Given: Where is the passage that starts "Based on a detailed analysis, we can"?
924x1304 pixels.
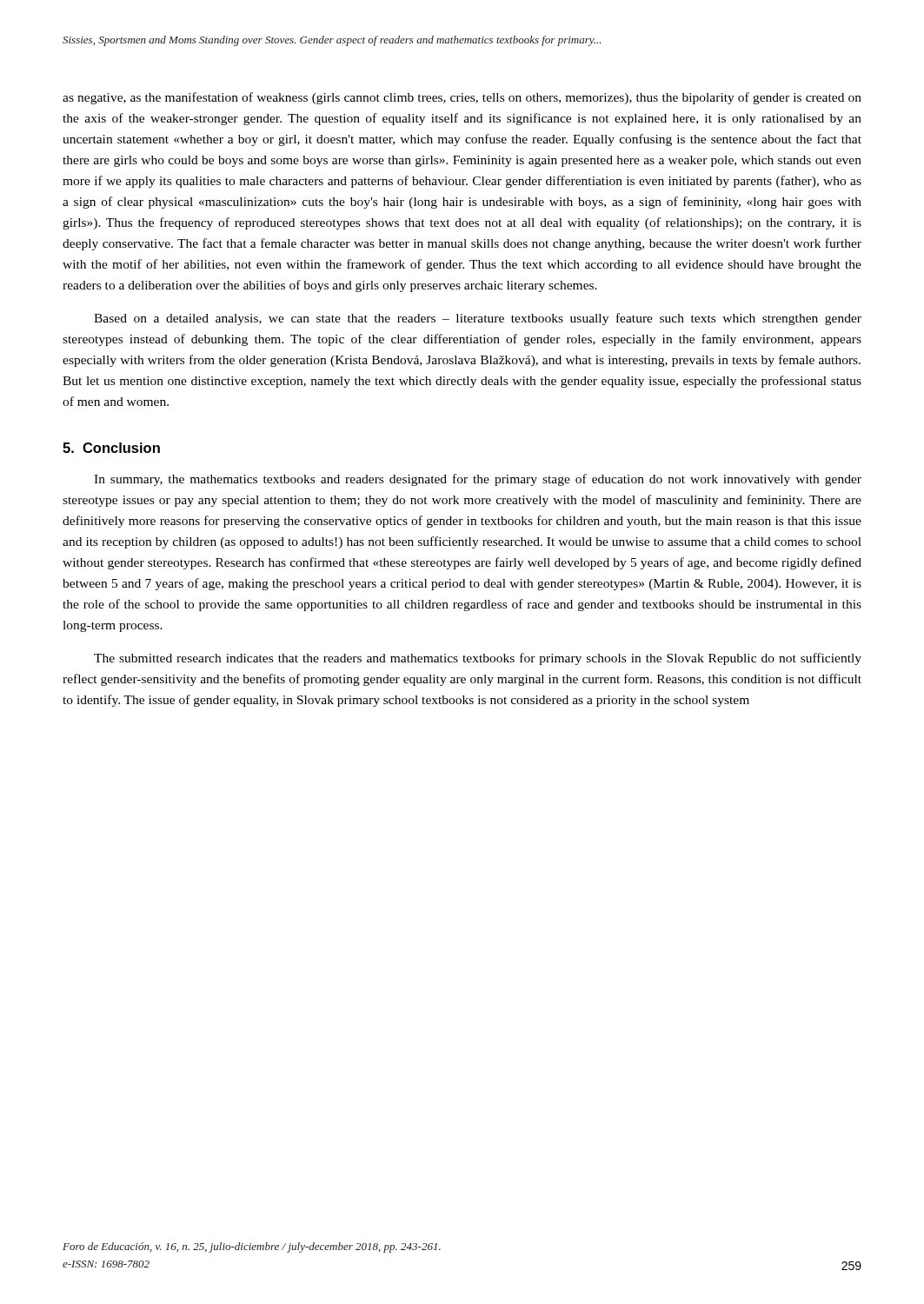Looking at the screenshot, I should tap(462, 360).
